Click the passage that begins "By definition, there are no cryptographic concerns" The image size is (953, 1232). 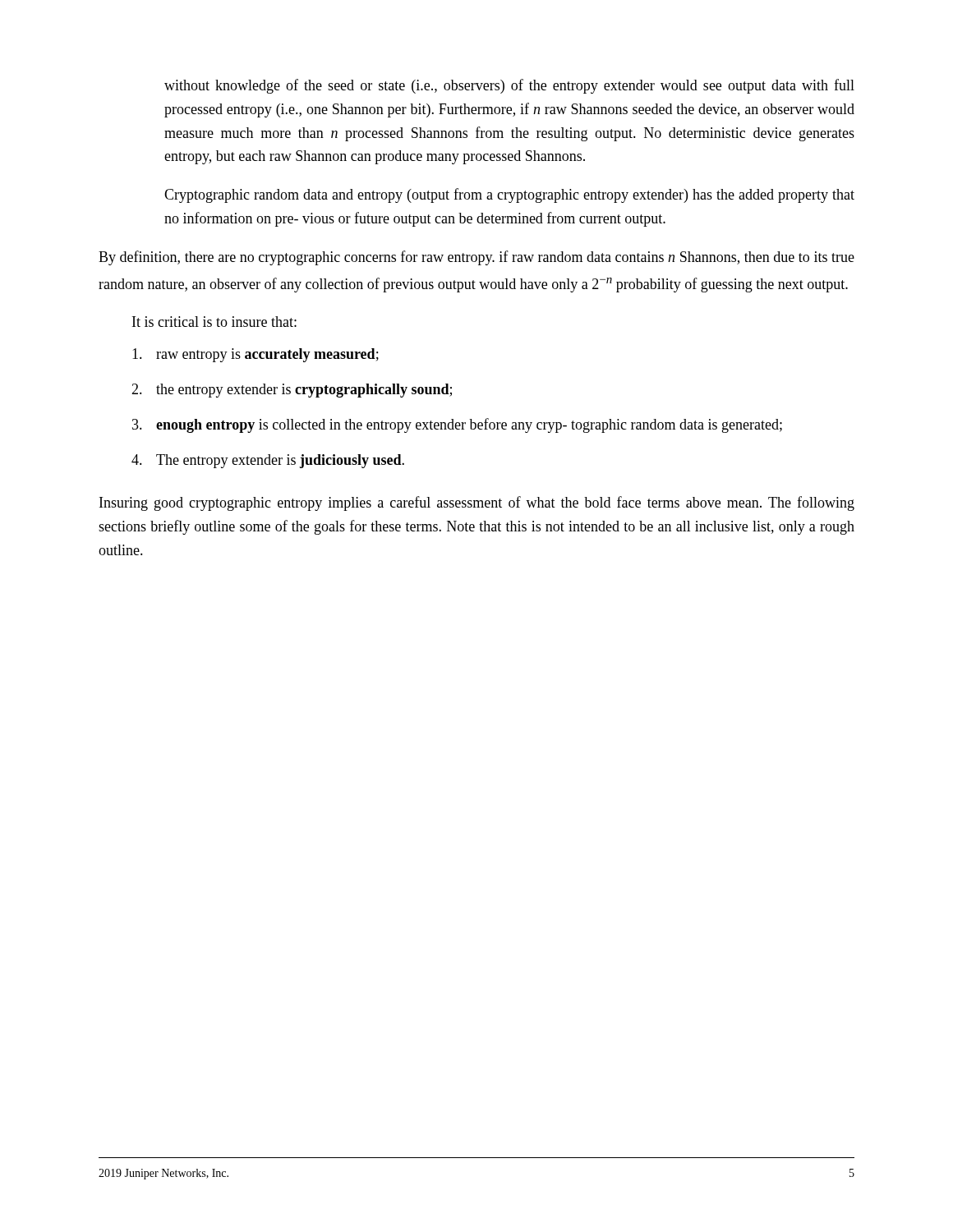coord(476,270)
